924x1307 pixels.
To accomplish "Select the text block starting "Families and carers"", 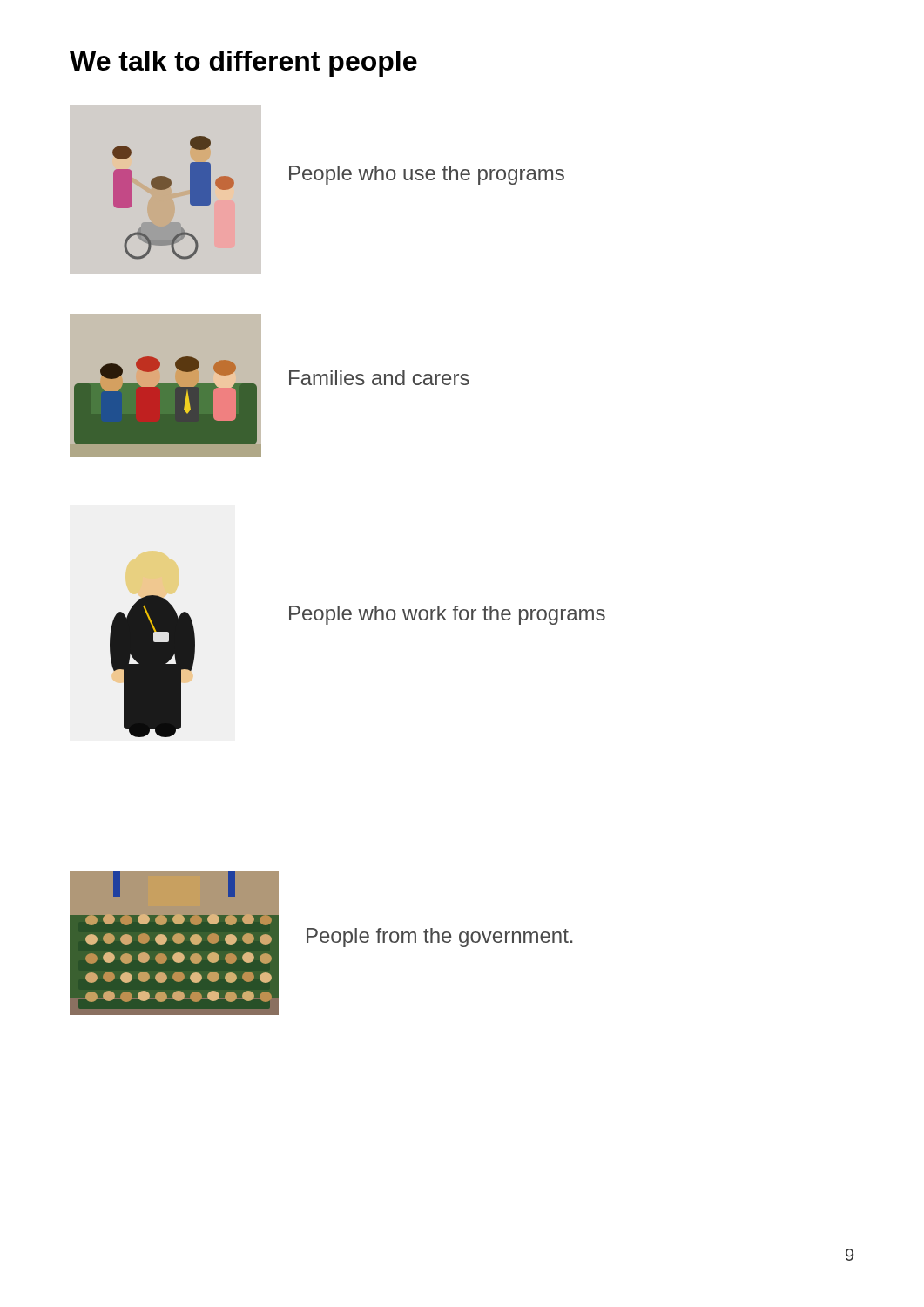I will pyautogui.click(x=379, y=378).
